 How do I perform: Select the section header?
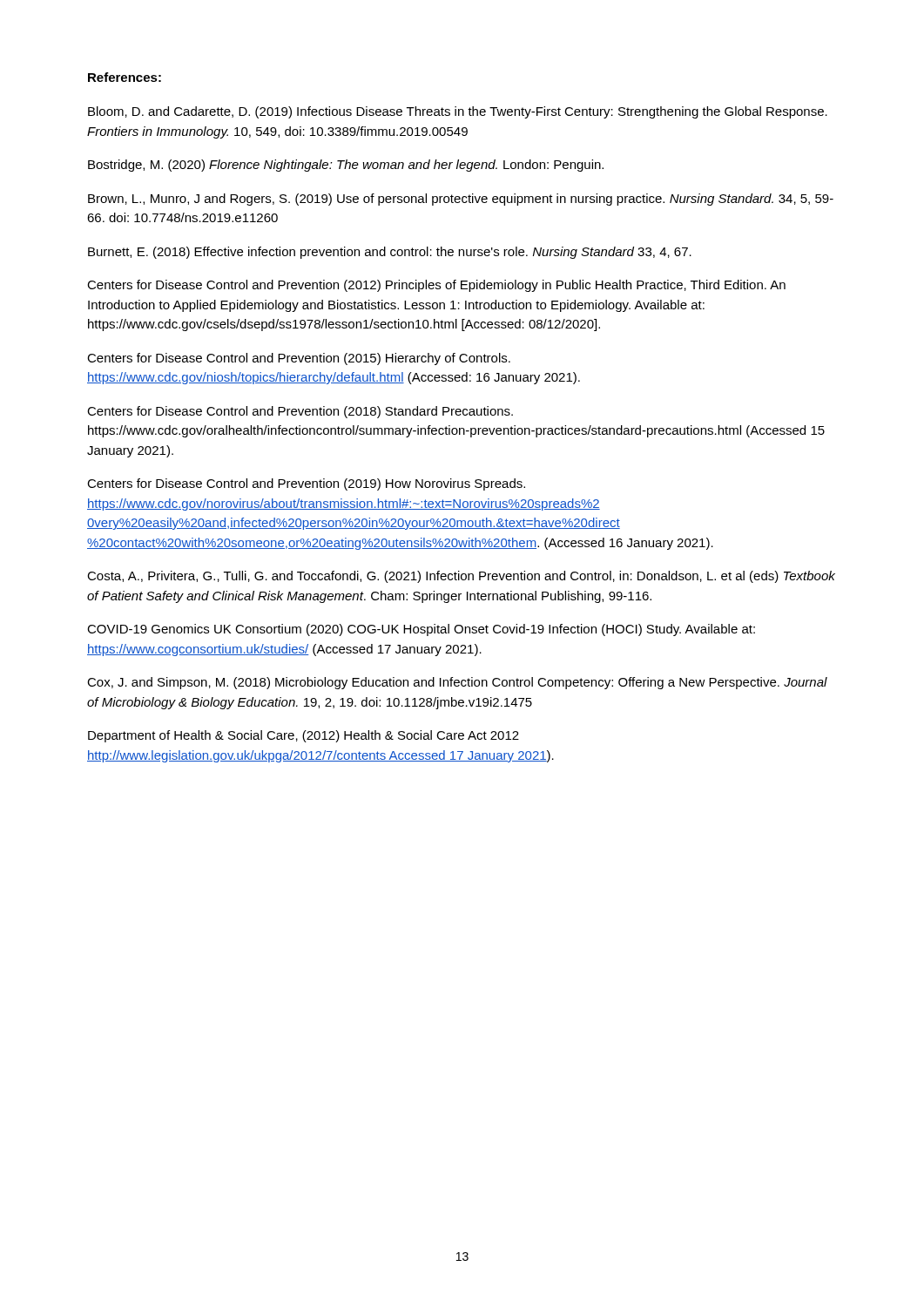125,77
